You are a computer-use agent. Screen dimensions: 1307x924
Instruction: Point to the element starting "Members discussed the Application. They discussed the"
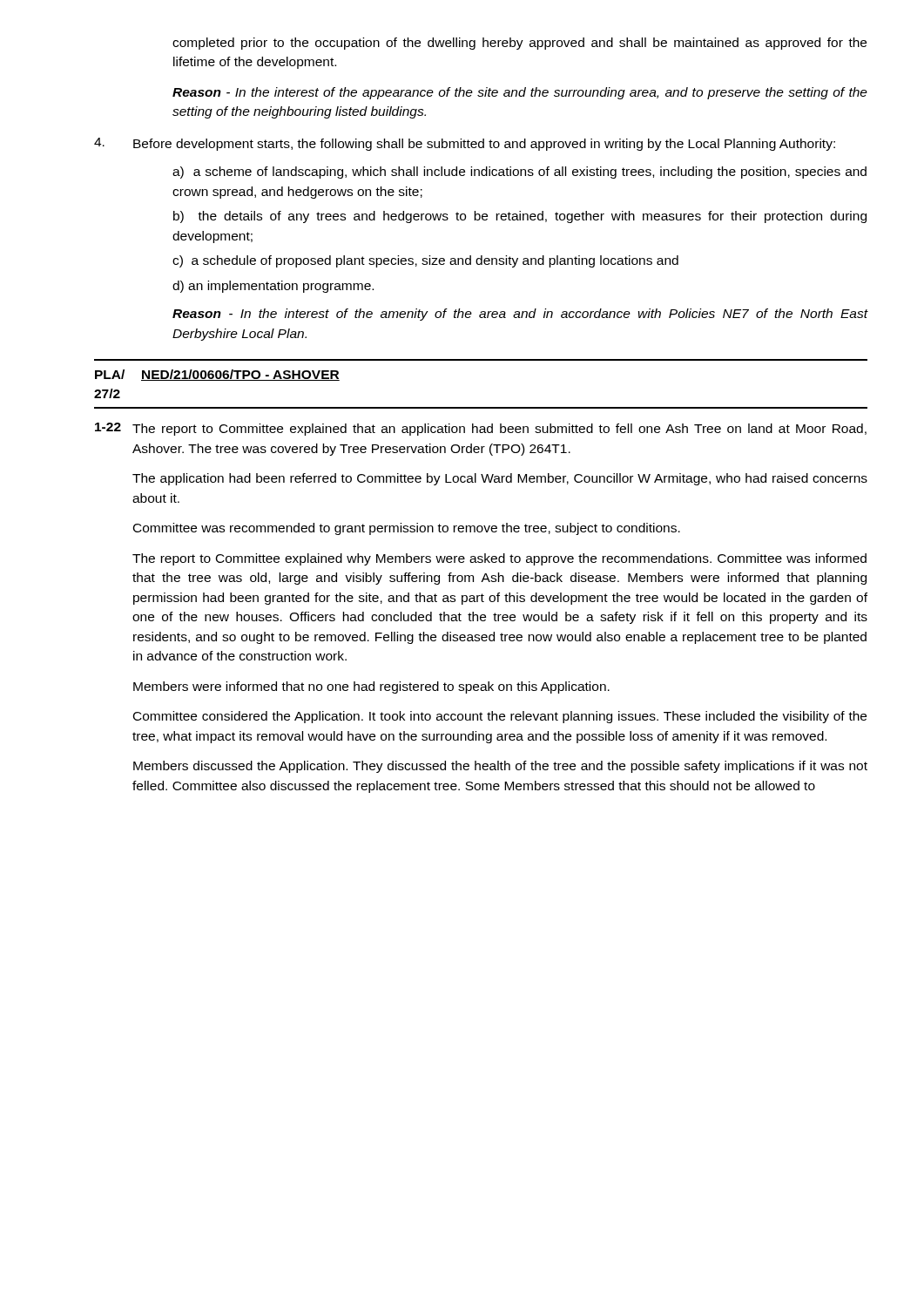tap(500, 776)
